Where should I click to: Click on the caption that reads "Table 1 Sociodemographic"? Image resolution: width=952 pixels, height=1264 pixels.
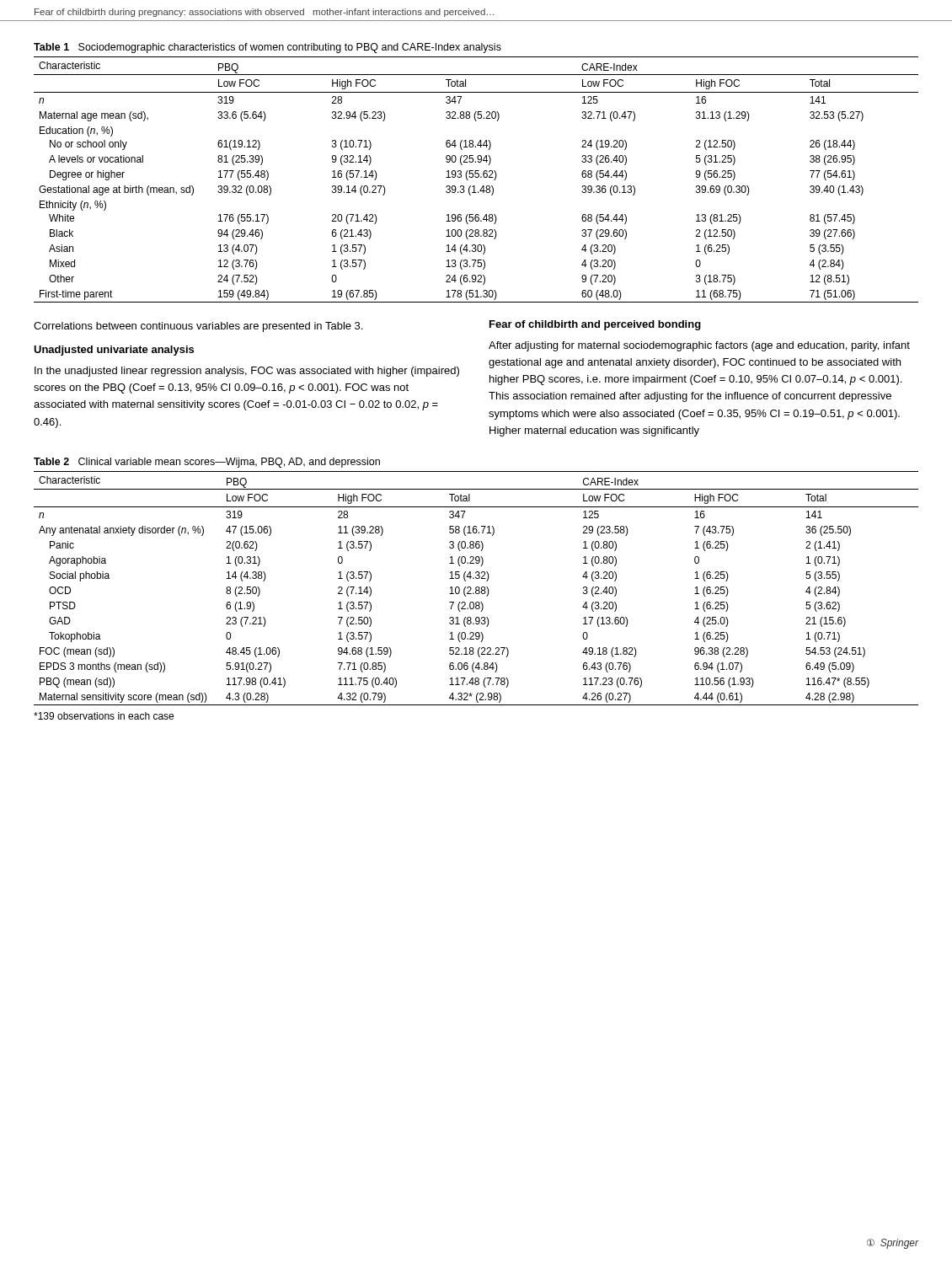267,47
